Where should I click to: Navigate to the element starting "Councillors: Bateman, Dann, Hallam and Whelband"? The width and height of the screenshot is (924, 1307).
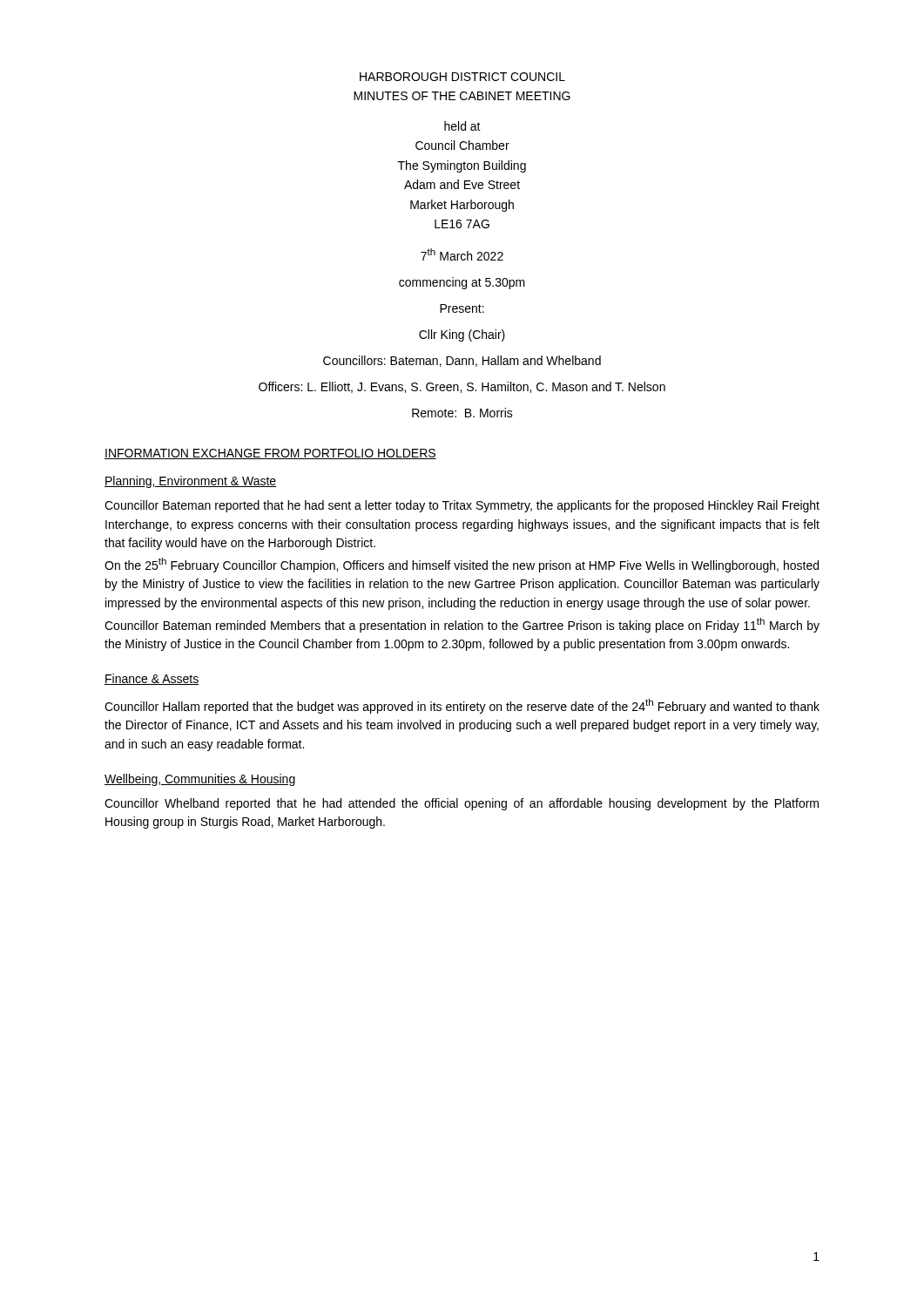(462, 361)
